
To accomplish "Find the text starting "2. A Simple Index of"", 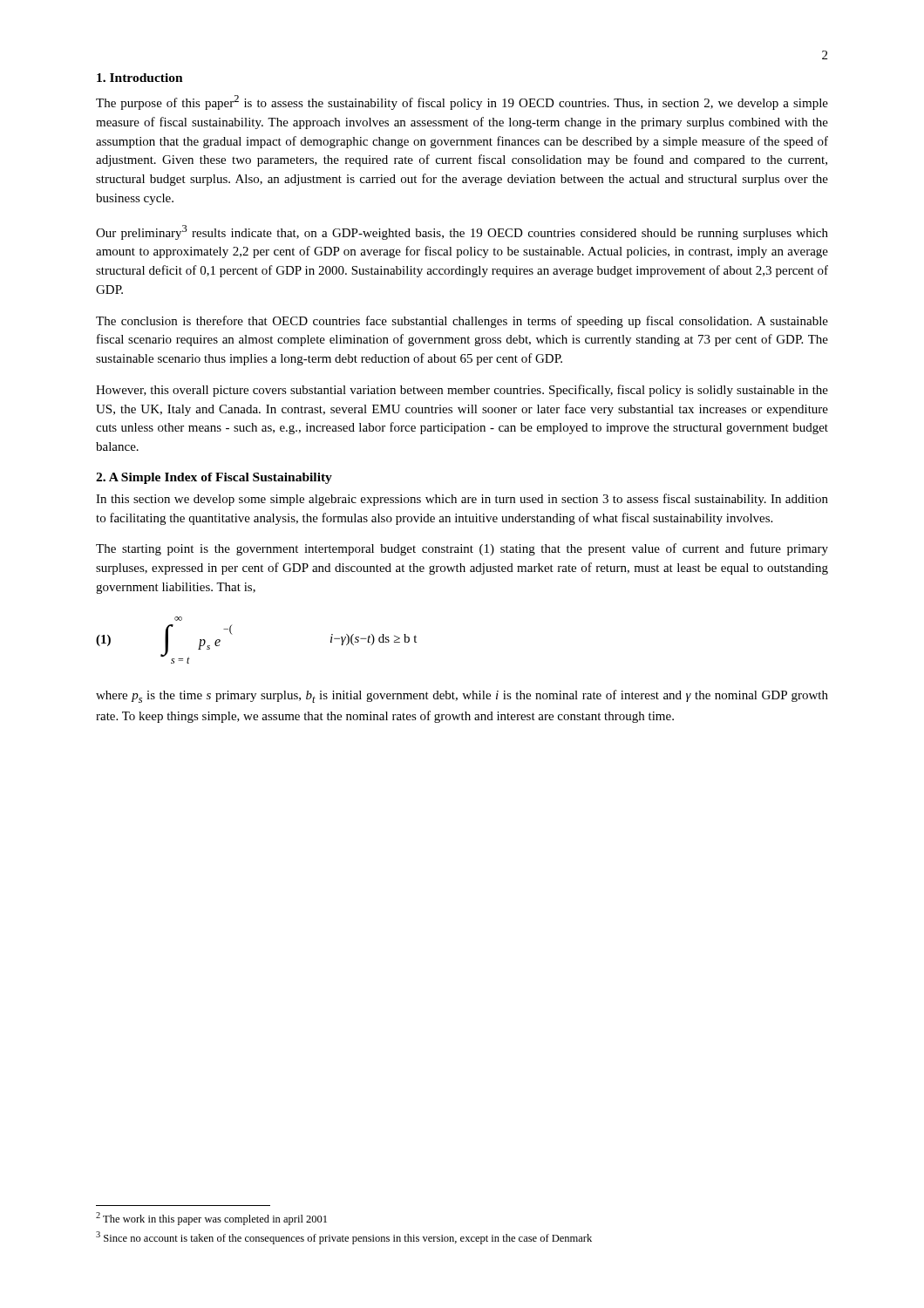I will click(x=214, y=478).
